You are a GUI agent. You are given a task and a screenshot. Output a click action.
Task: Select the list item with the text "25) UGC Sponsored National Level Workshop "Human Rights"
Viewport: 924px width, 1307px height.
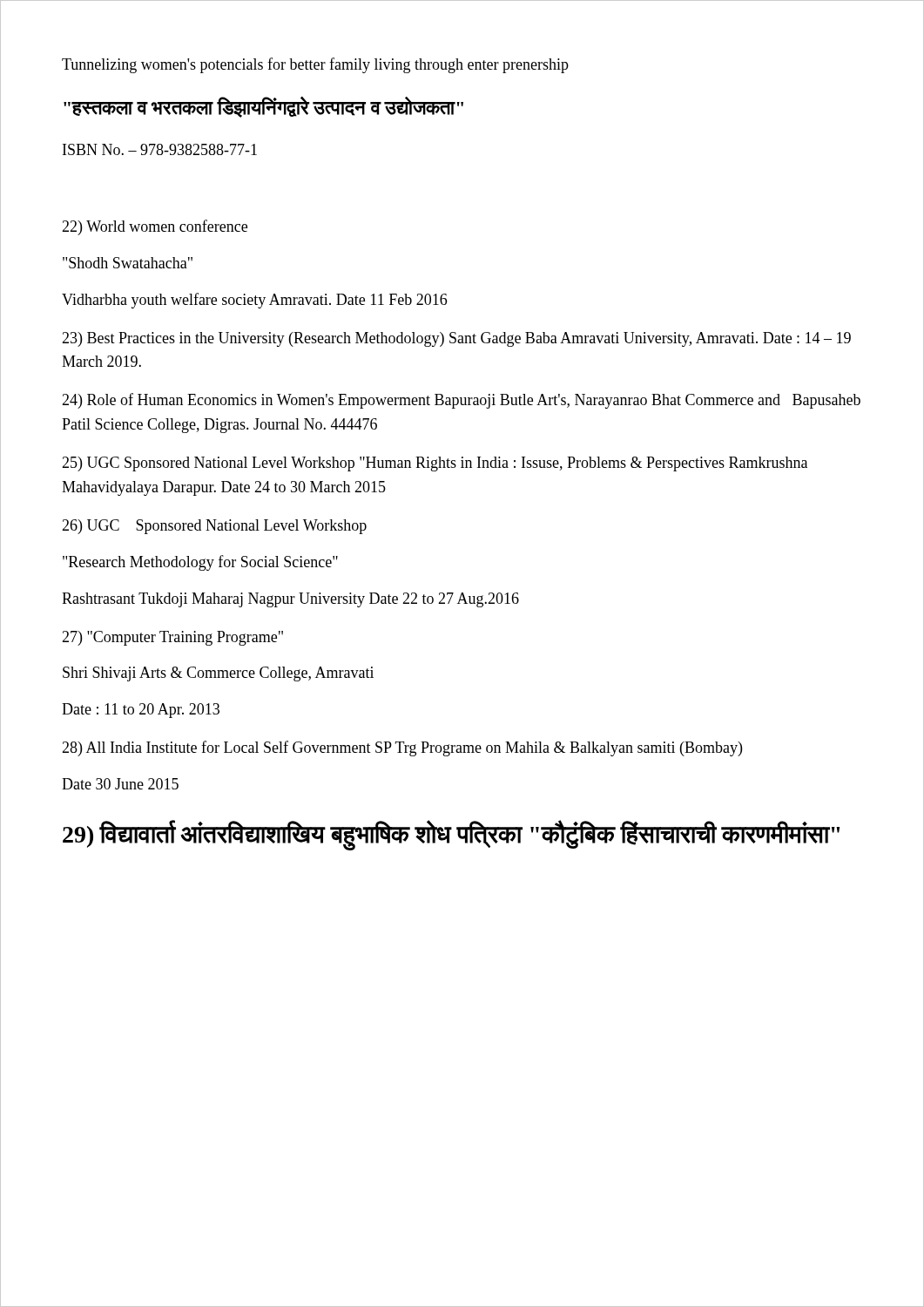click(x=462, y=476)
